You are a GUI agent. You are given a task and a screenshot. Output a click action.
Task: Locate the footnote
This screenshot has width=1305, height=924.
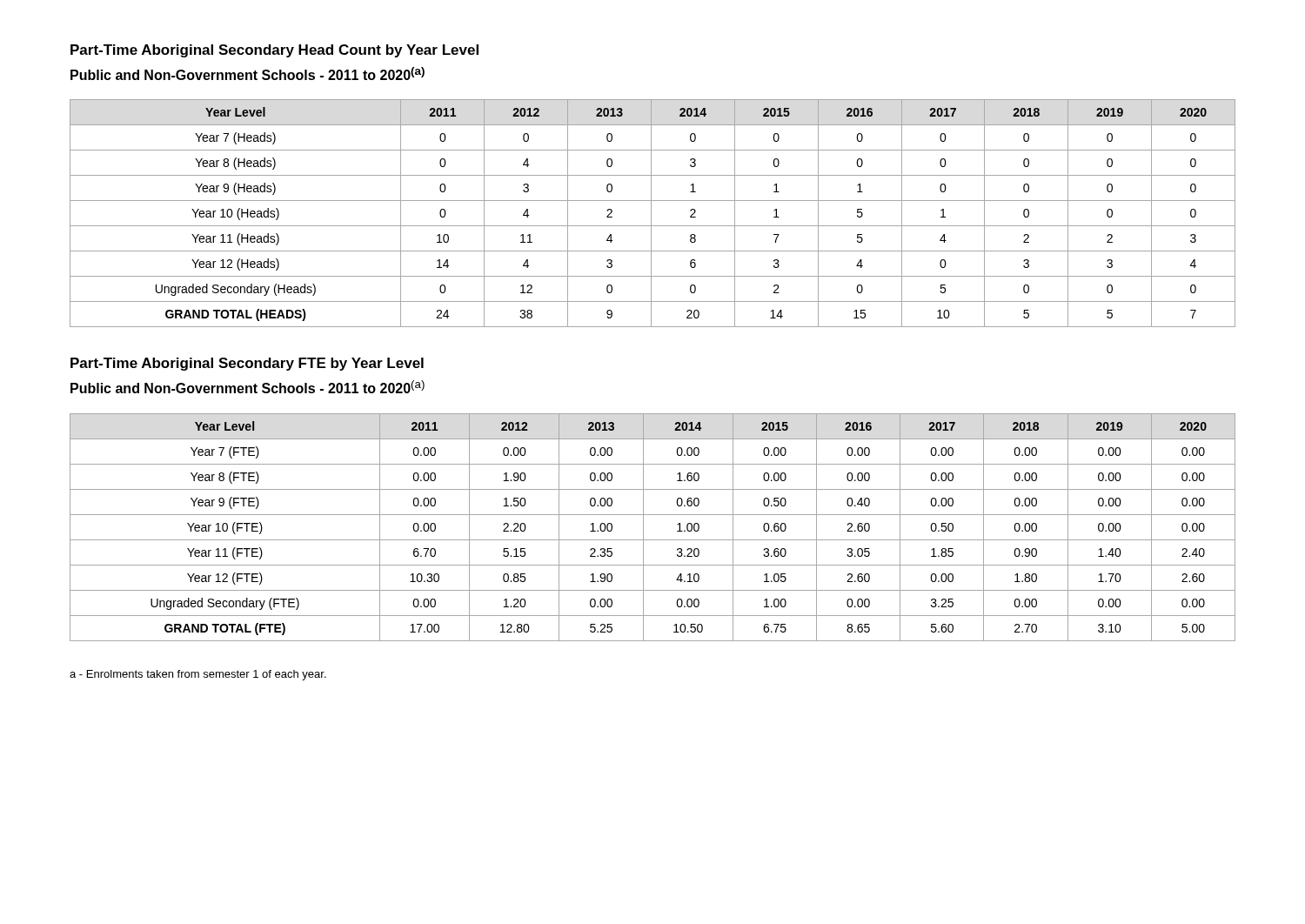pyautogui.click(x=198, y=674)
